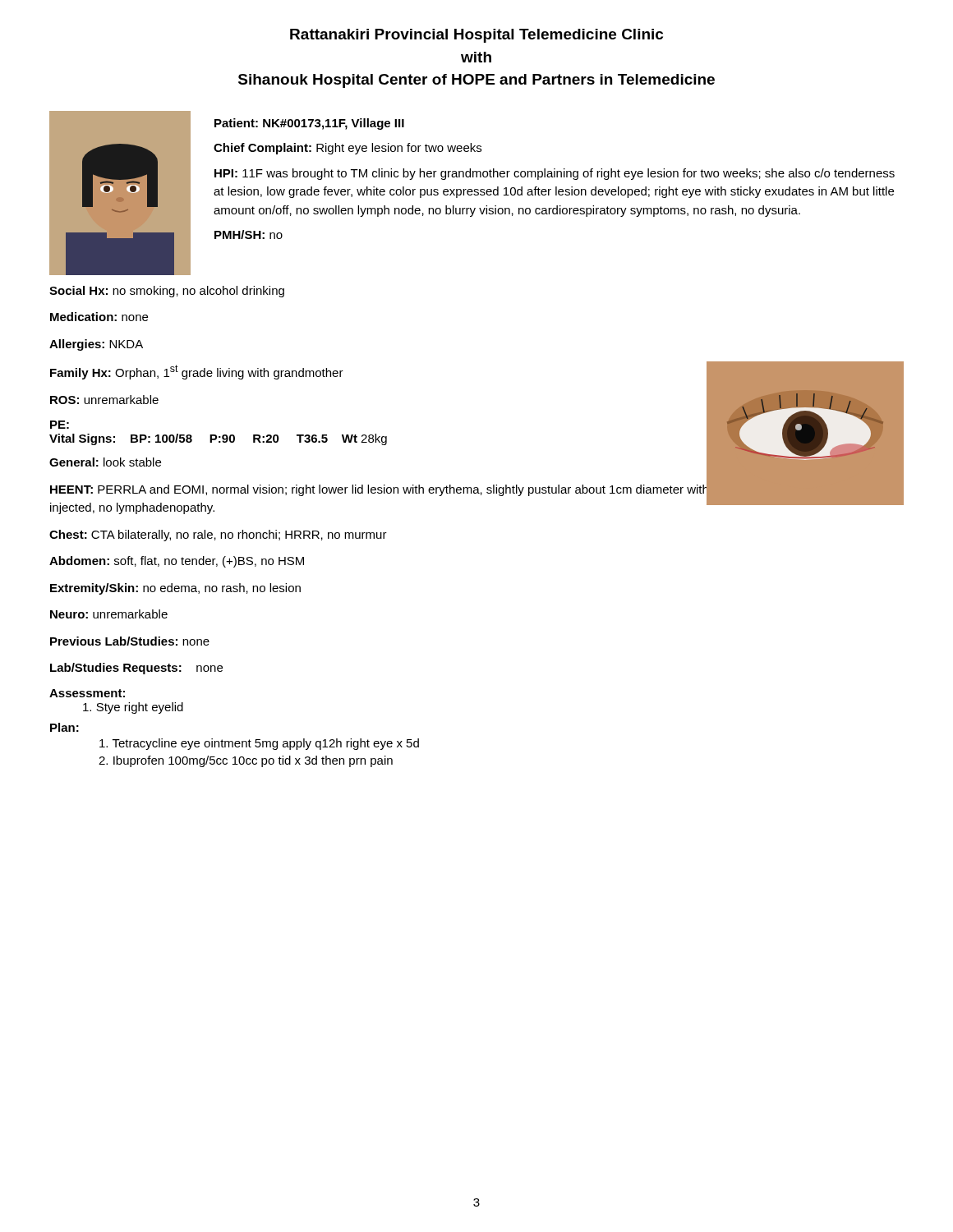Click on the text block starting "Family Hx: Orphan, 1st grade living"

[x=196, y=371]
